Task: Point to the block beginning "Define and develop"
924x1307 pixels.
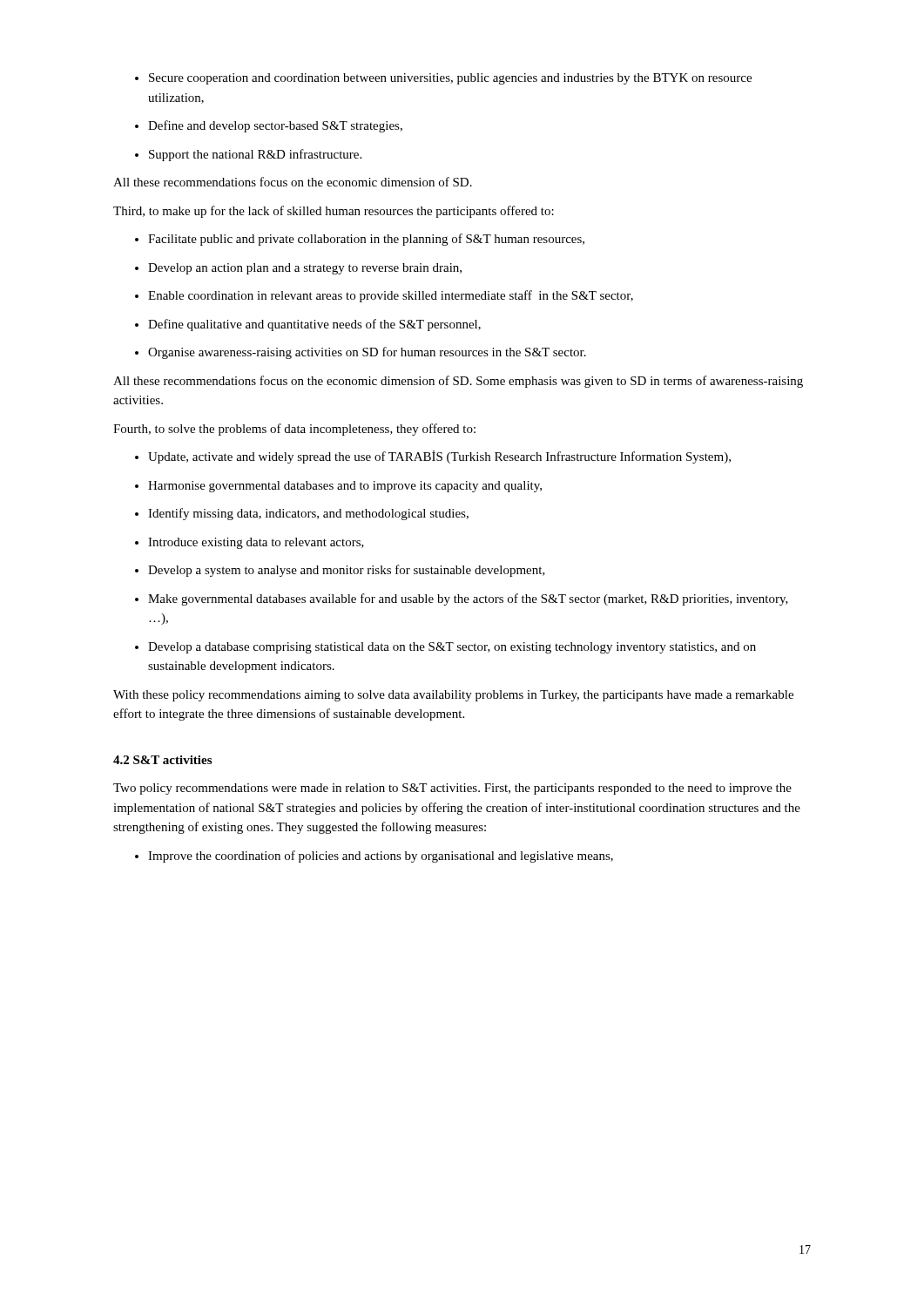Action: tap(269, 126)
